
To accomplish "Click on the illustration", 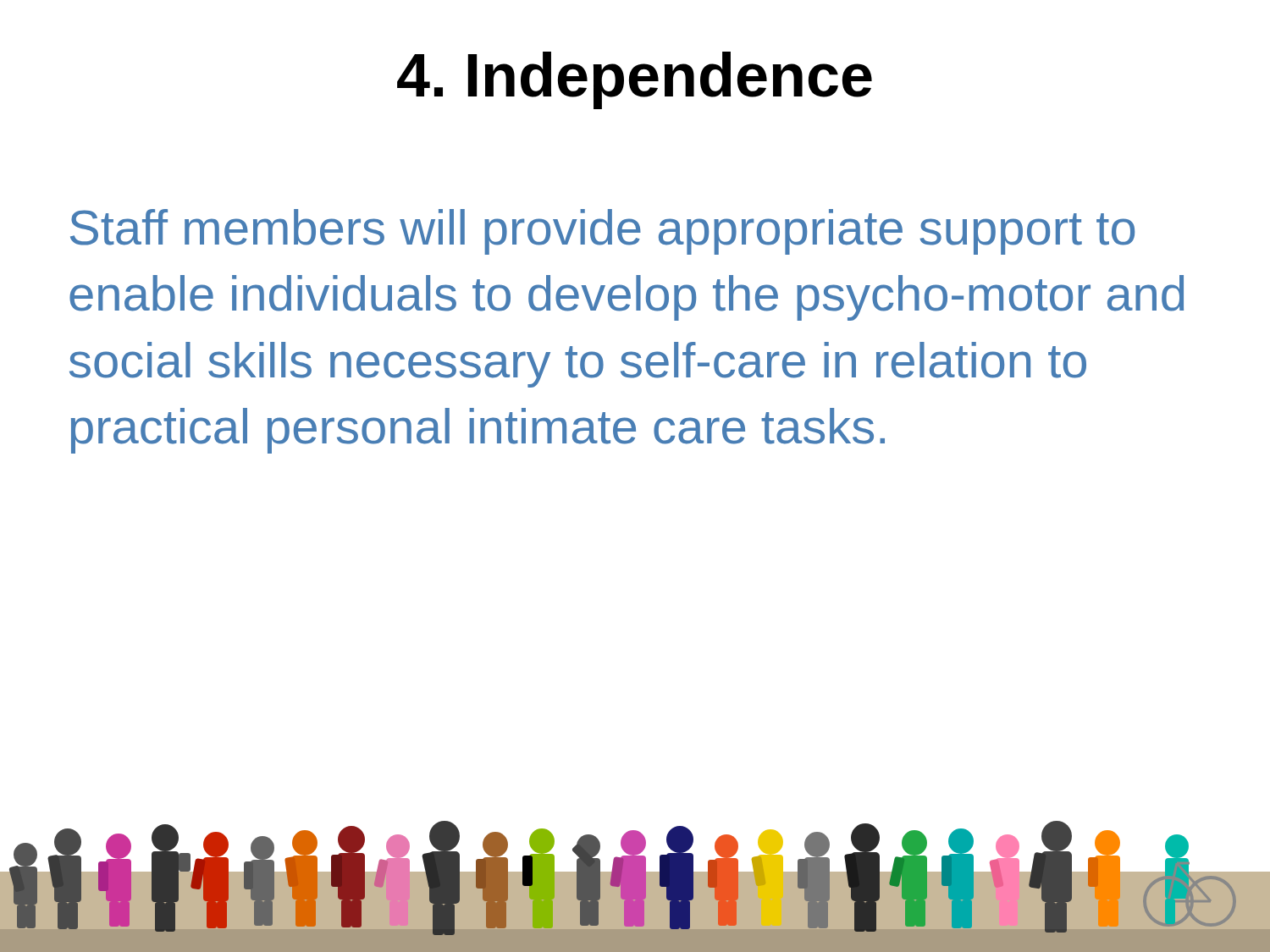I will 635,878.
